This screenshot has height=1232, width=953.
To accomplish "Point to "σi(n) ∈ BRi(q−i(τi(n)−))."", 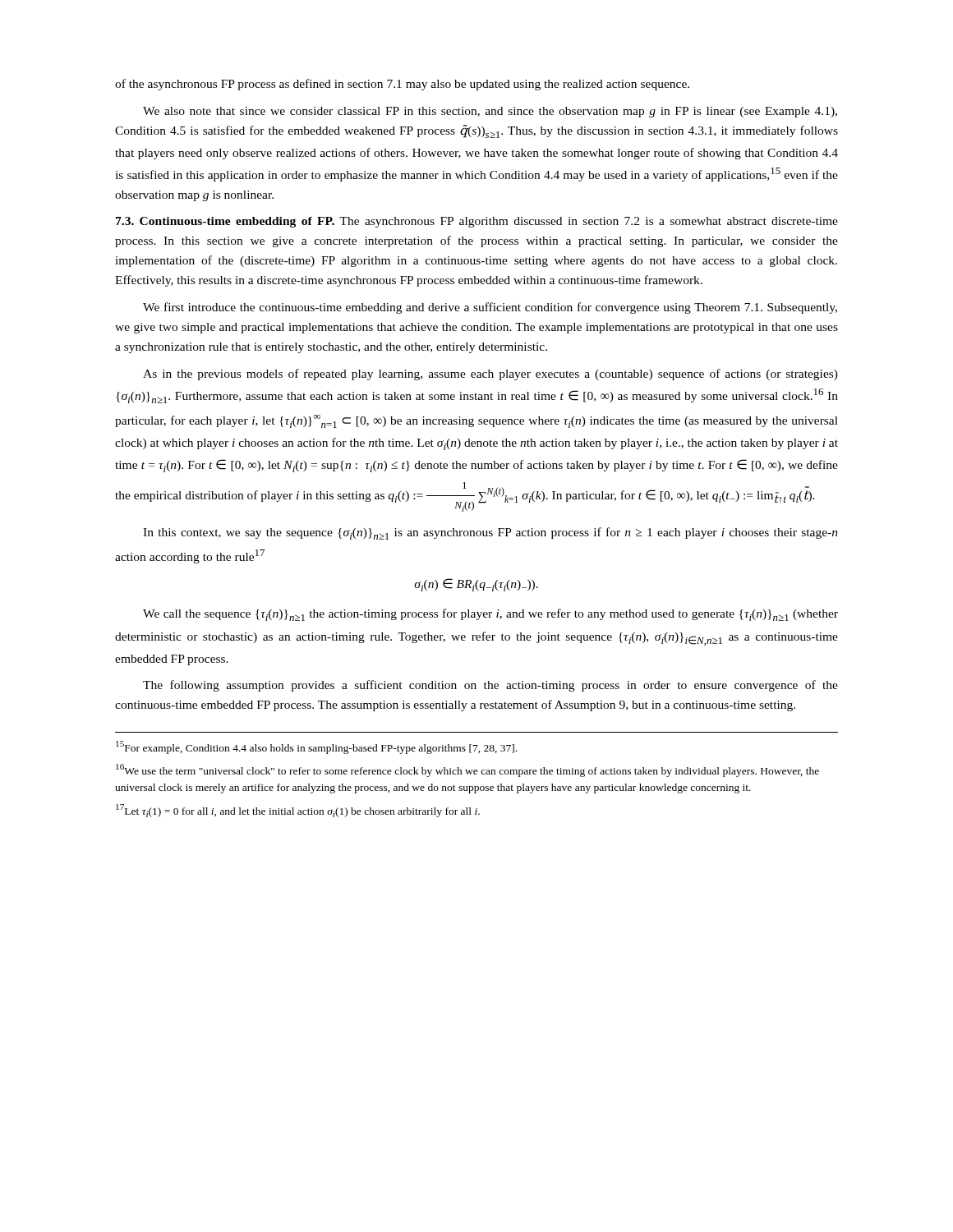I will [476, 585].
